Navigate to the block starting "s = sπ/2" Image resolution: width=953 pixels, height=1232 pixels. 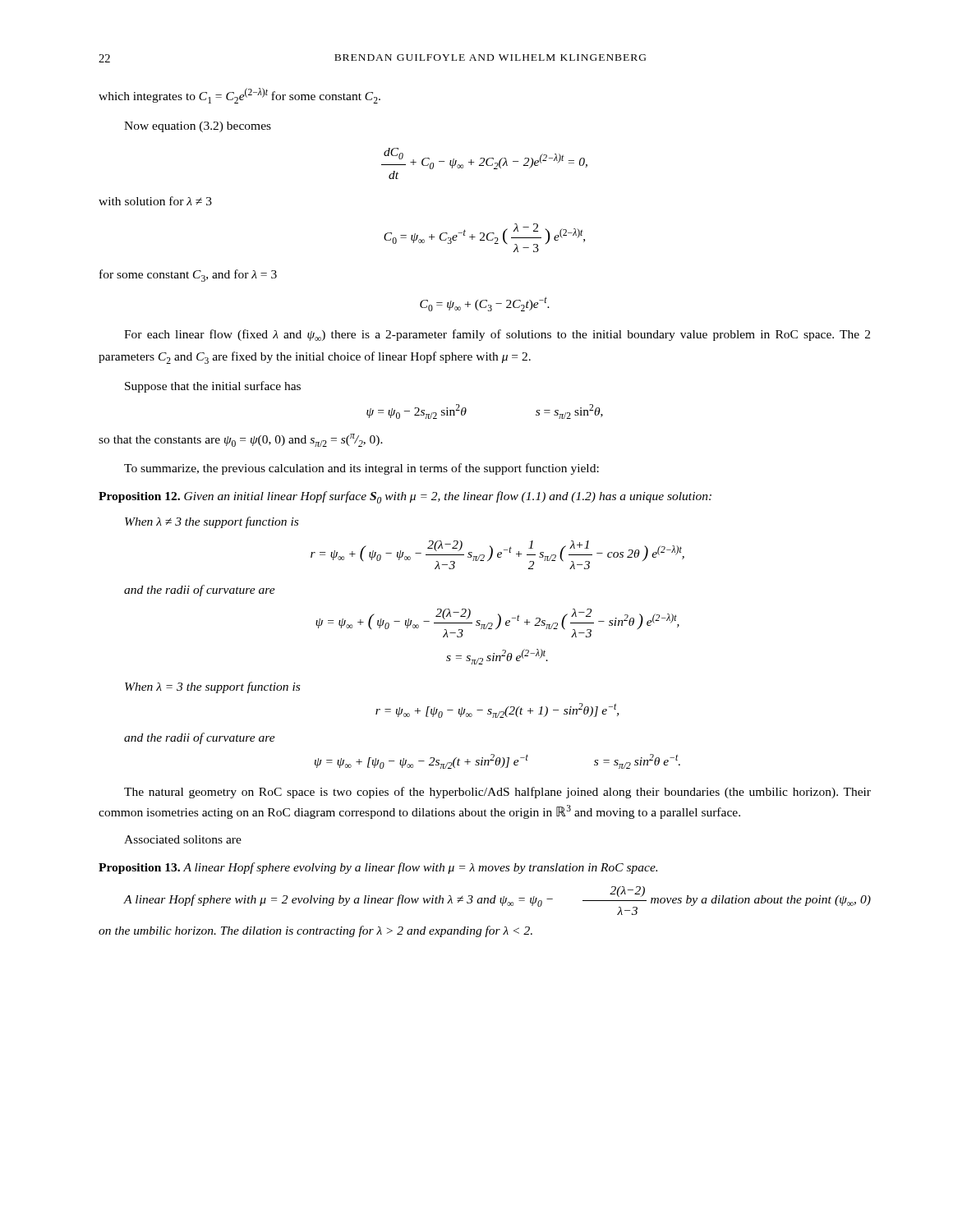point(497,658)
